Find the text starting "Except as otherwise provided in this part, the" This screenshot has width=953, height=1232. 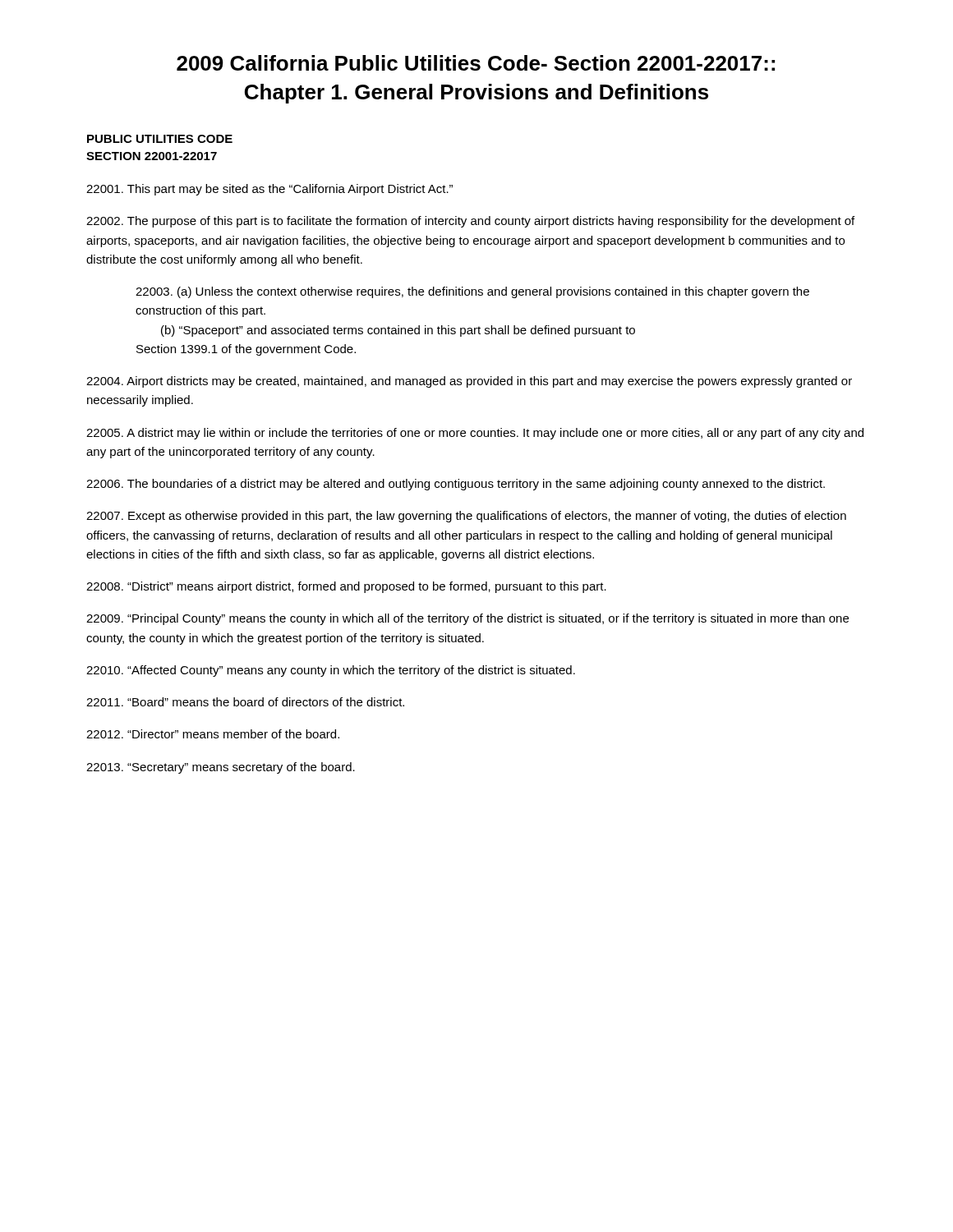(466, 535)
